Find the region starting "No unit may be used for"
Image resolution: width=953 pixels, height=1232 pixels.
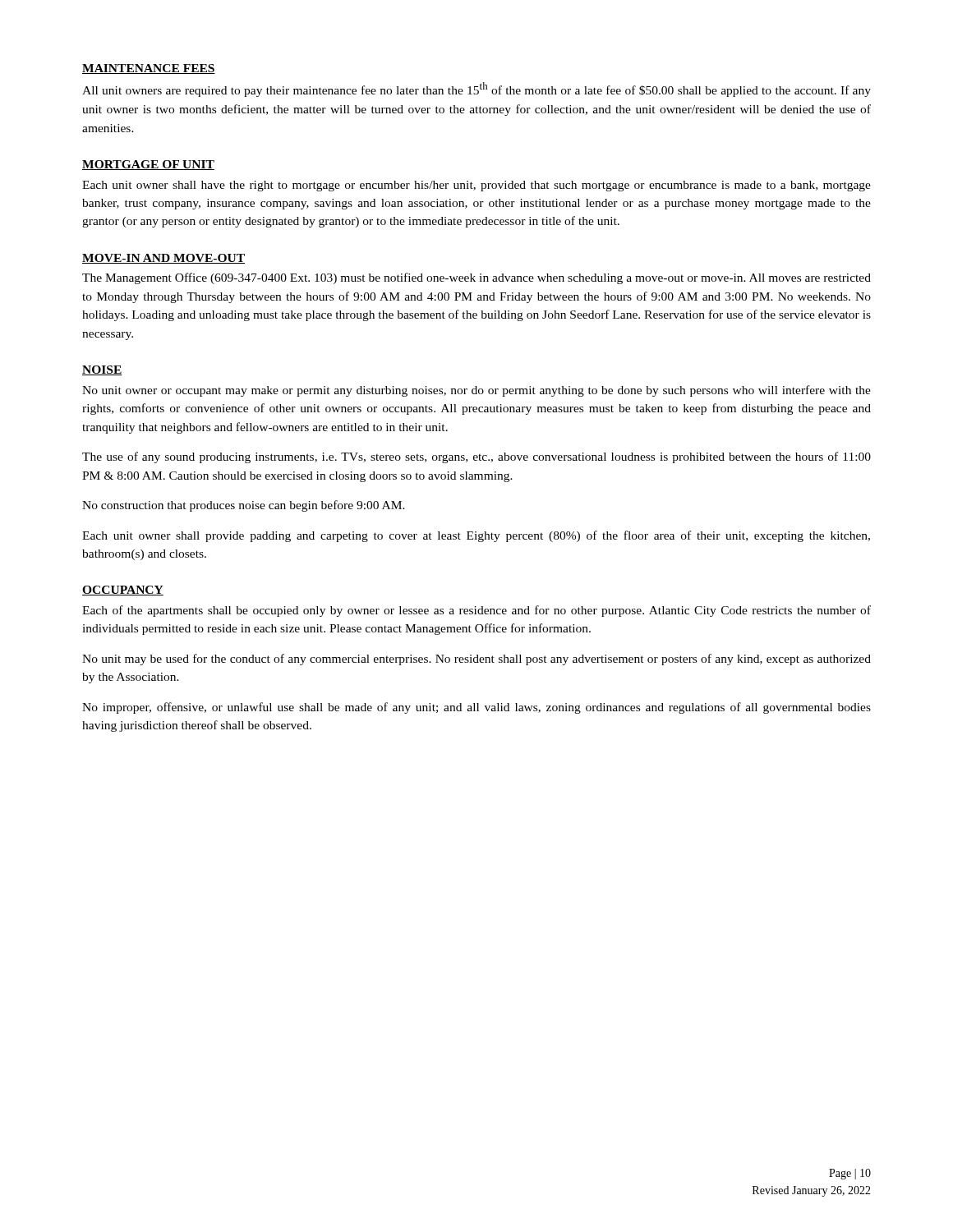pyautogui.click(x=476, y=668)
